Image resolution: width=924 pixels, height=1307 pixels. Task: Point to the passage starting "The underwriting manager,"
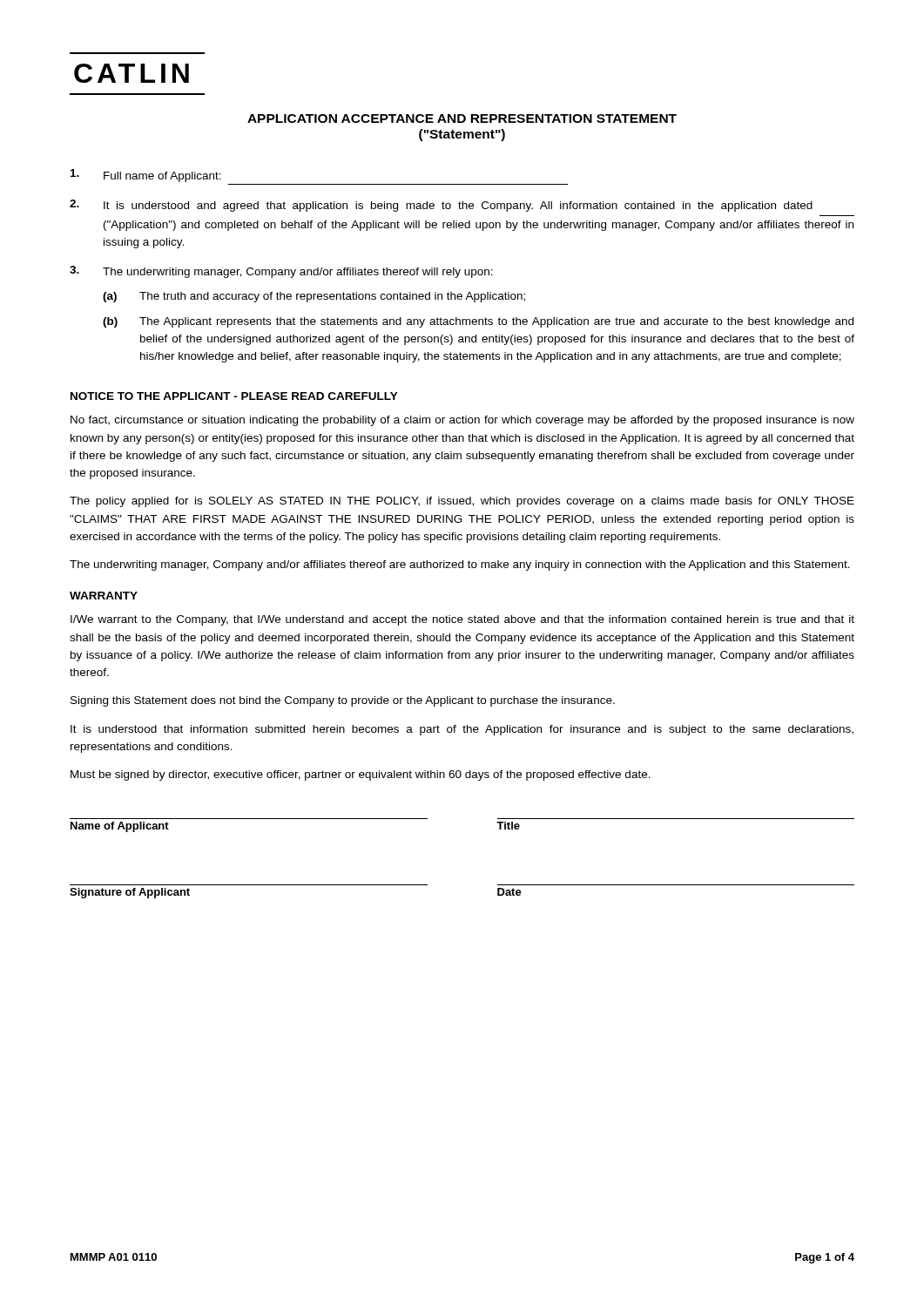point(460,564)
